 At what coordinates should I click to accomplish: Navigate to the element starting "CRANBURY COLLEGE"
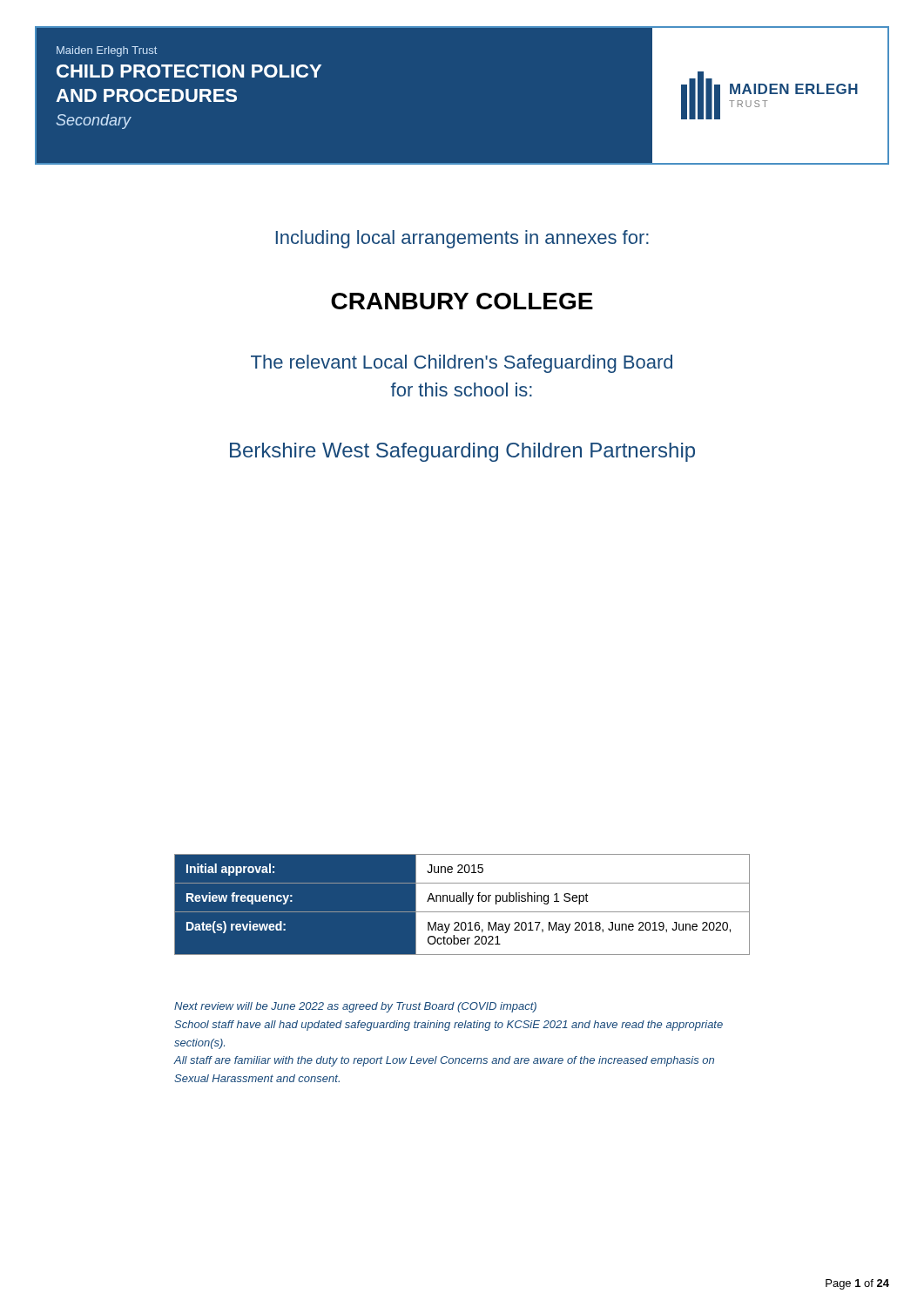462,301
